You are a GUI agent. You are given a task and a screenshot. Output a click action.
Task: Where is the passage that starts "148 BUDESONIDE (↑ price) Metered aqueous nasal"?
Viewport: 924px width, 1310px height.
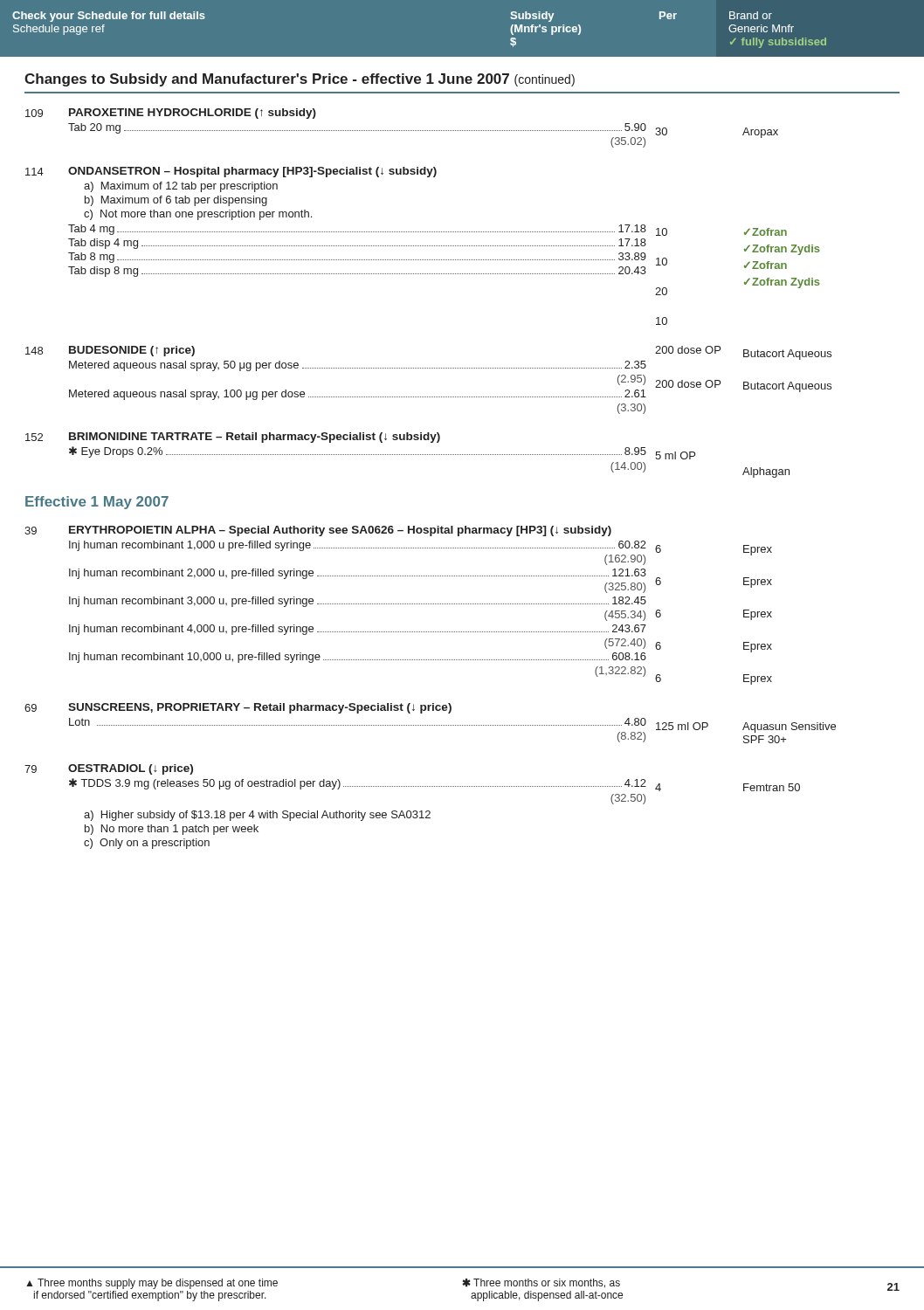[x=462, y=379]
